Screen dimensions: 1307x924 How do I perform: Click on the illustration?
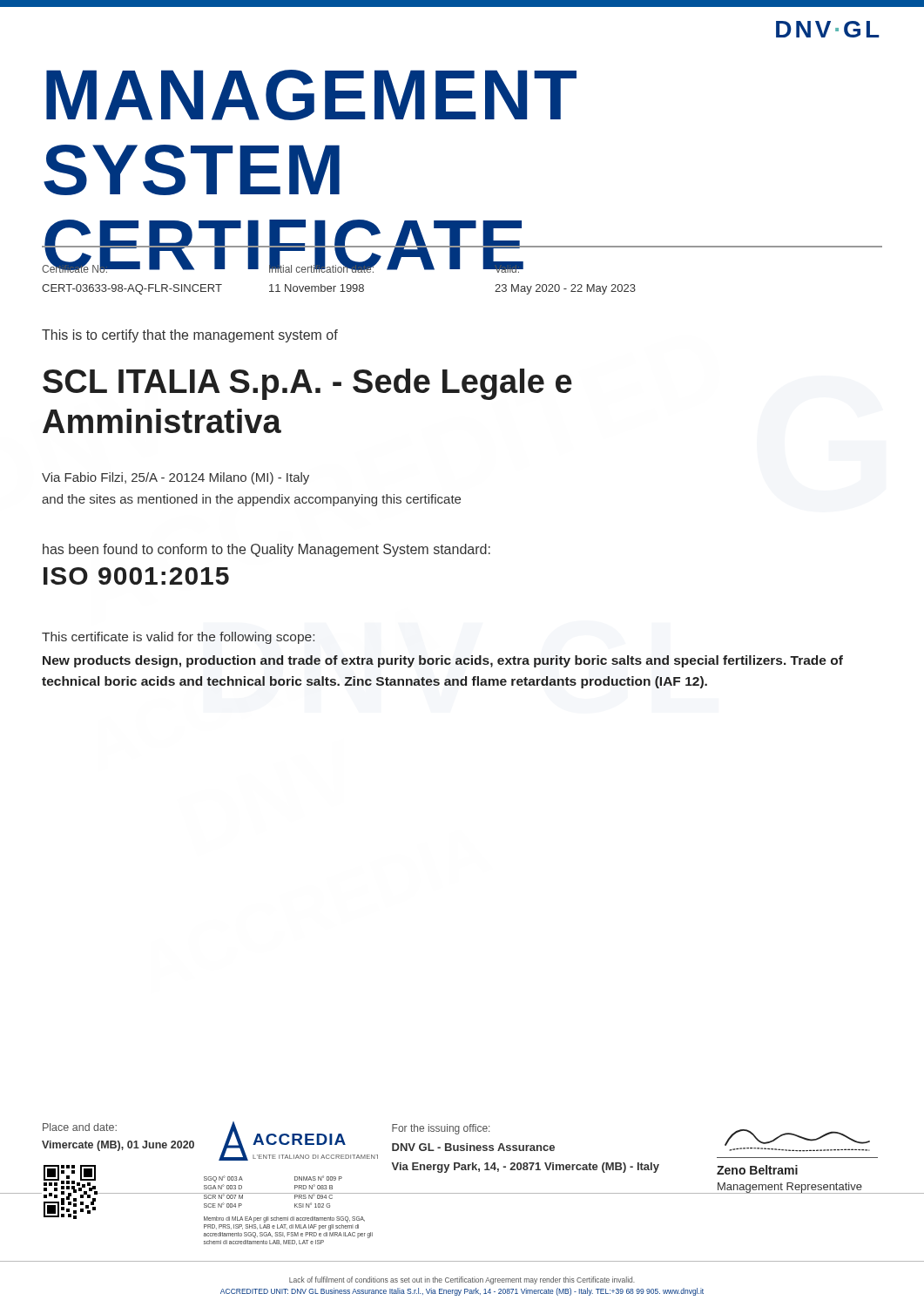[x=799, y=1137]
